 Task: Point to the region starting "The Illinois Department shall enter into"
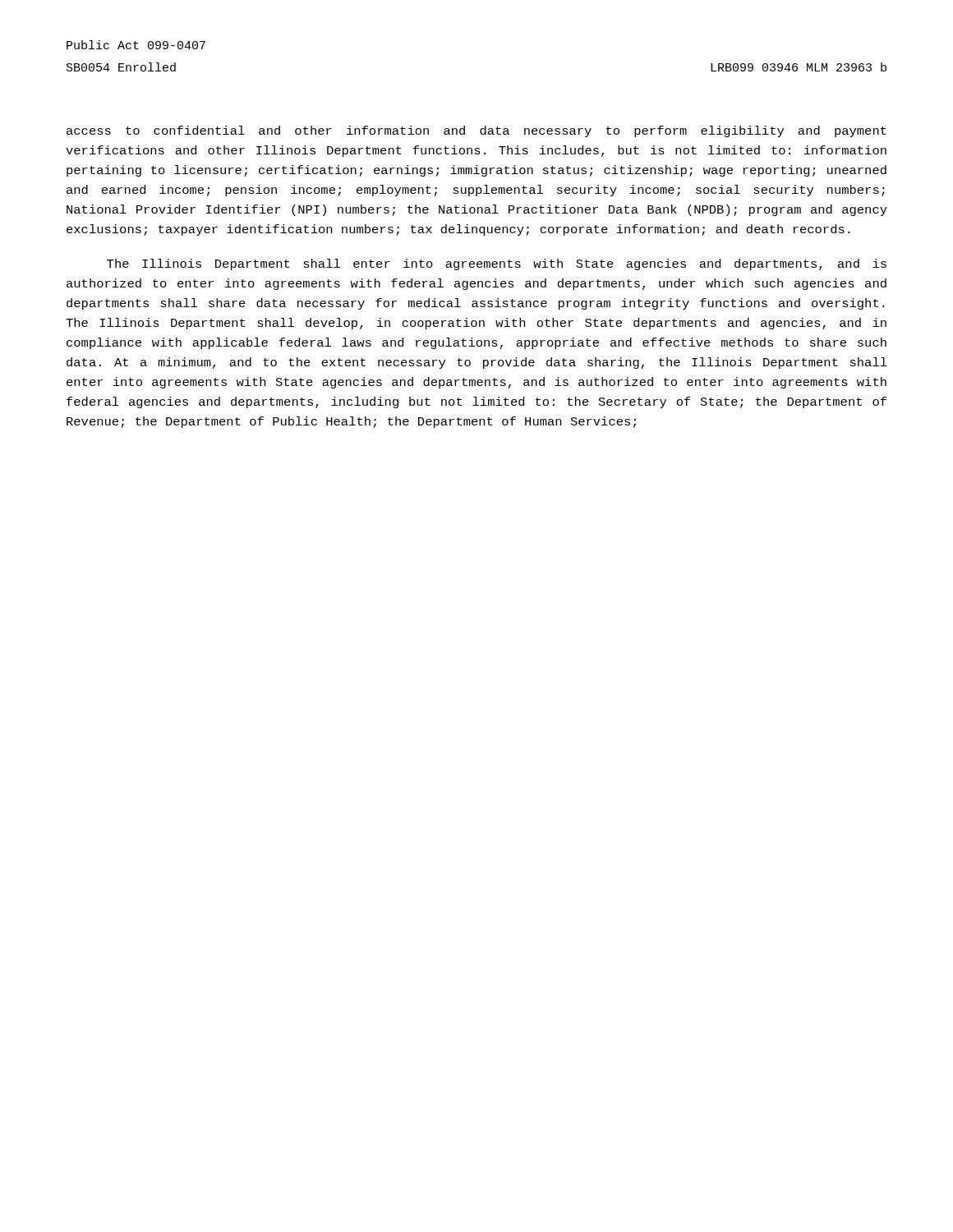point(476,343)
